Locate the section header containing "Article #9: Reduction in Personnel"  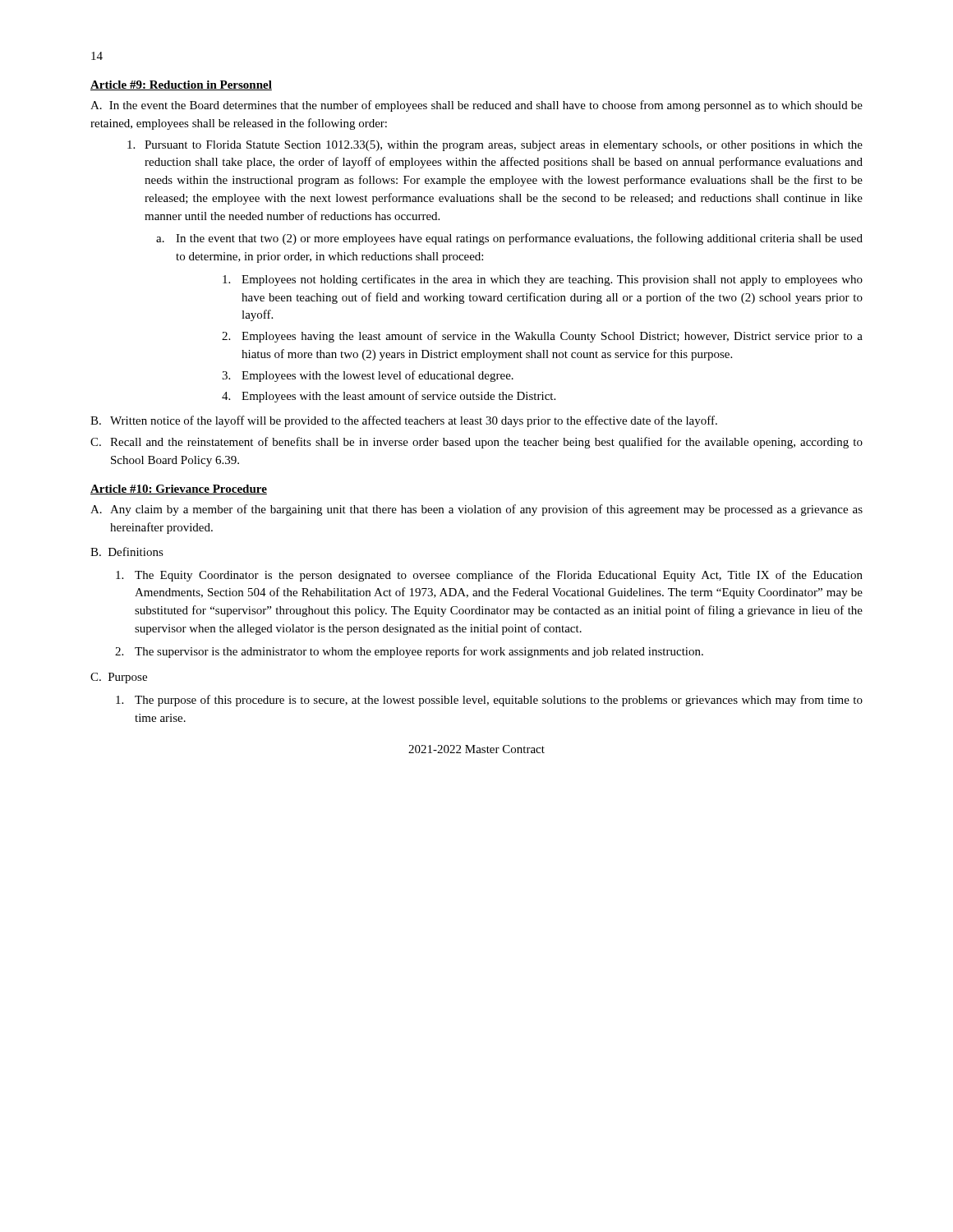[x=181, y=85]
